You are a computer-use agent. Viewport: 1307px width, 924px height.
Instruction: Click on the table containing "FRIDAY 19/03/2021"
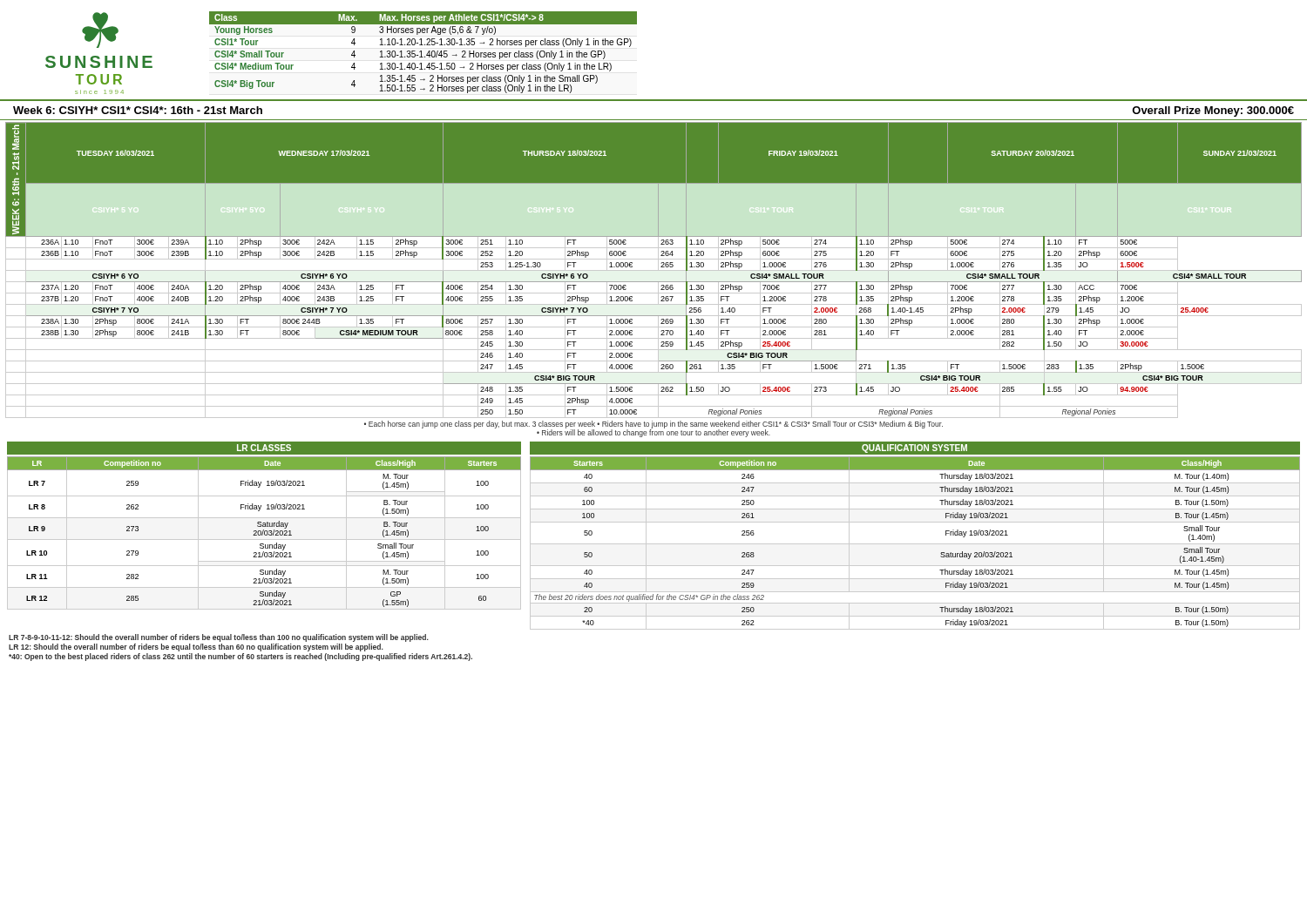coord(654,270)
